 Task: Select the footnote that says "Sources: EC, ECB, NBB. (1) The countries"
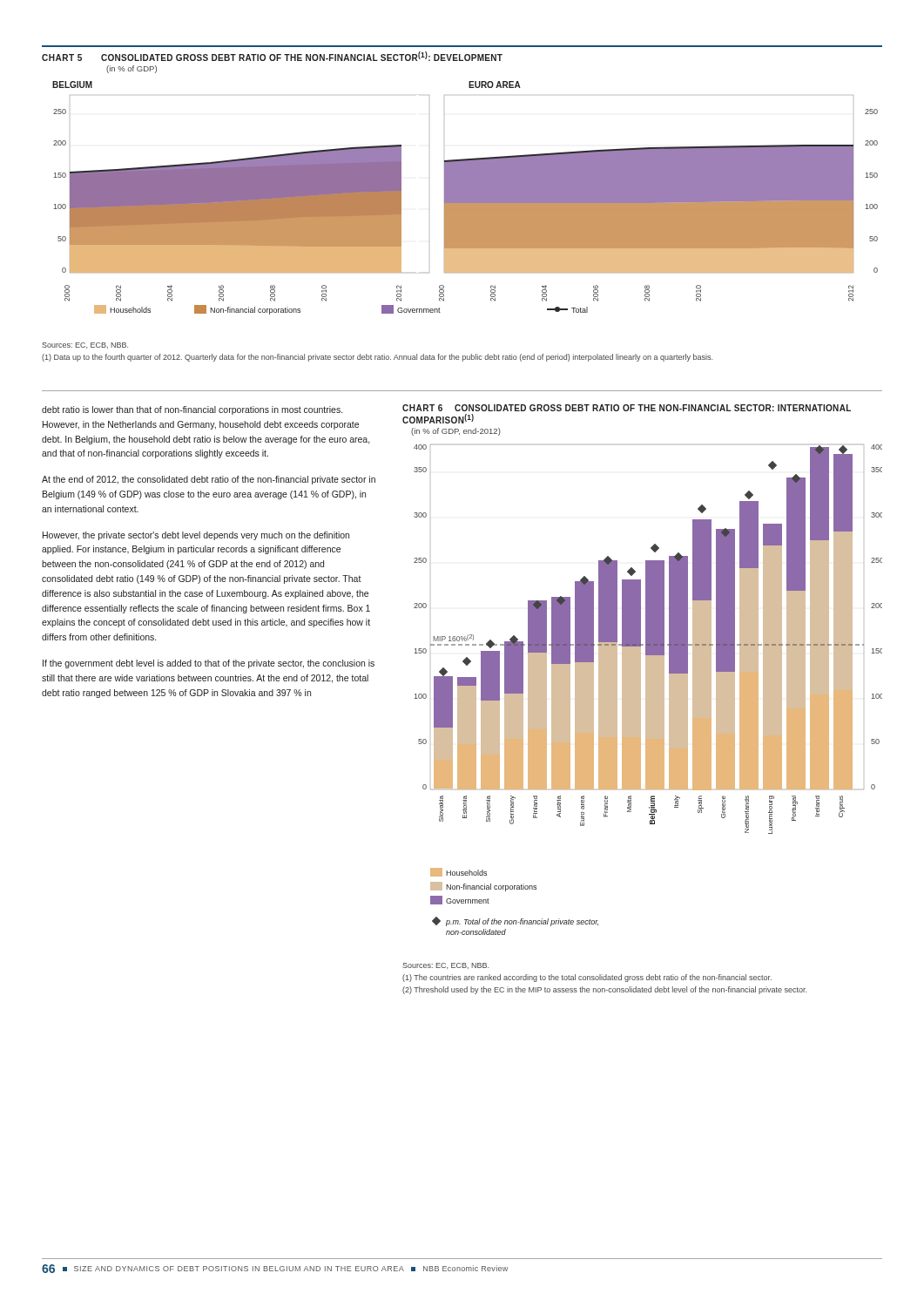(x=605, y=978)
